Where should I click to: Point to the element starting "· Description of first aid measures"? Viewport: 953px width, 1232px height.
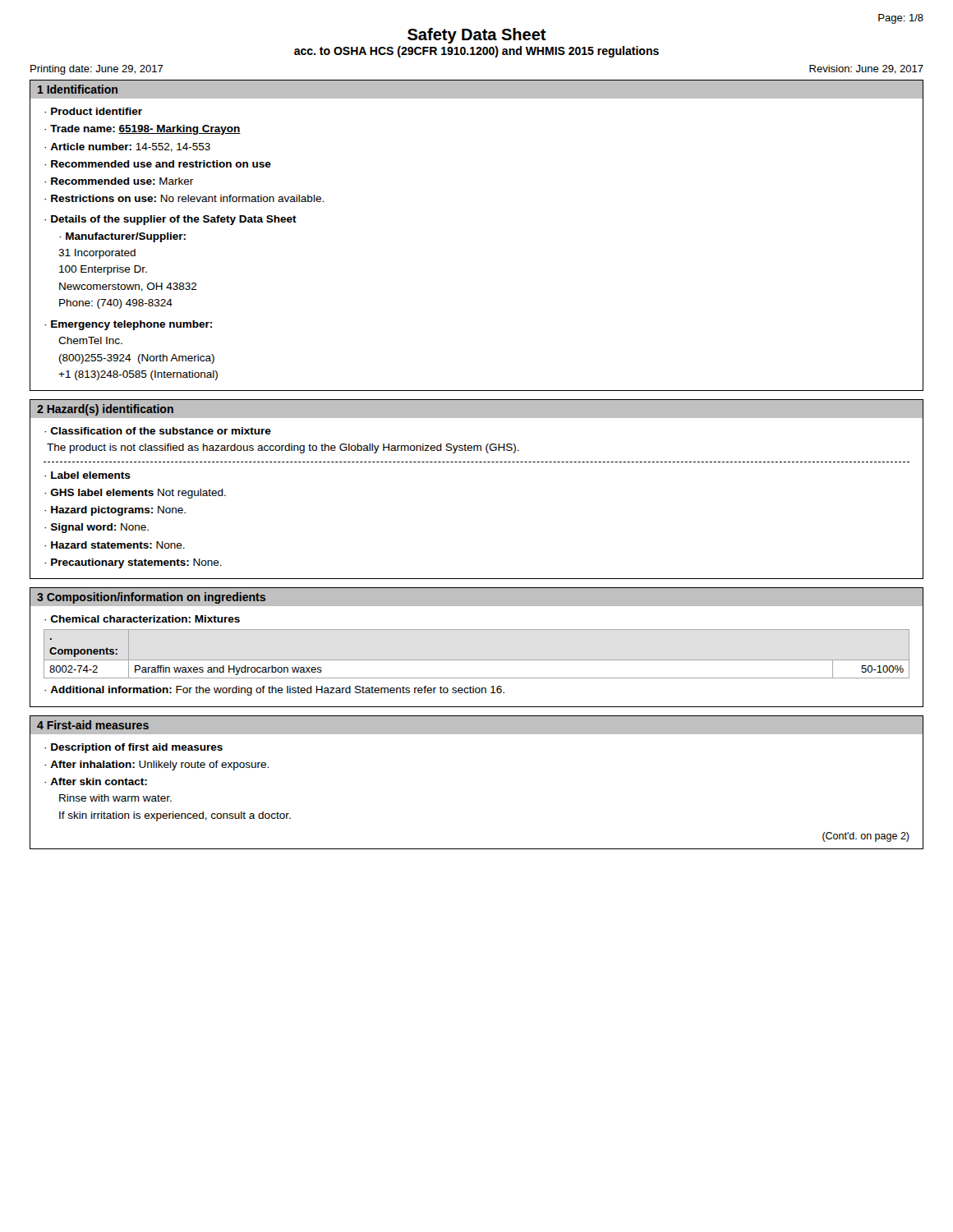133,747
